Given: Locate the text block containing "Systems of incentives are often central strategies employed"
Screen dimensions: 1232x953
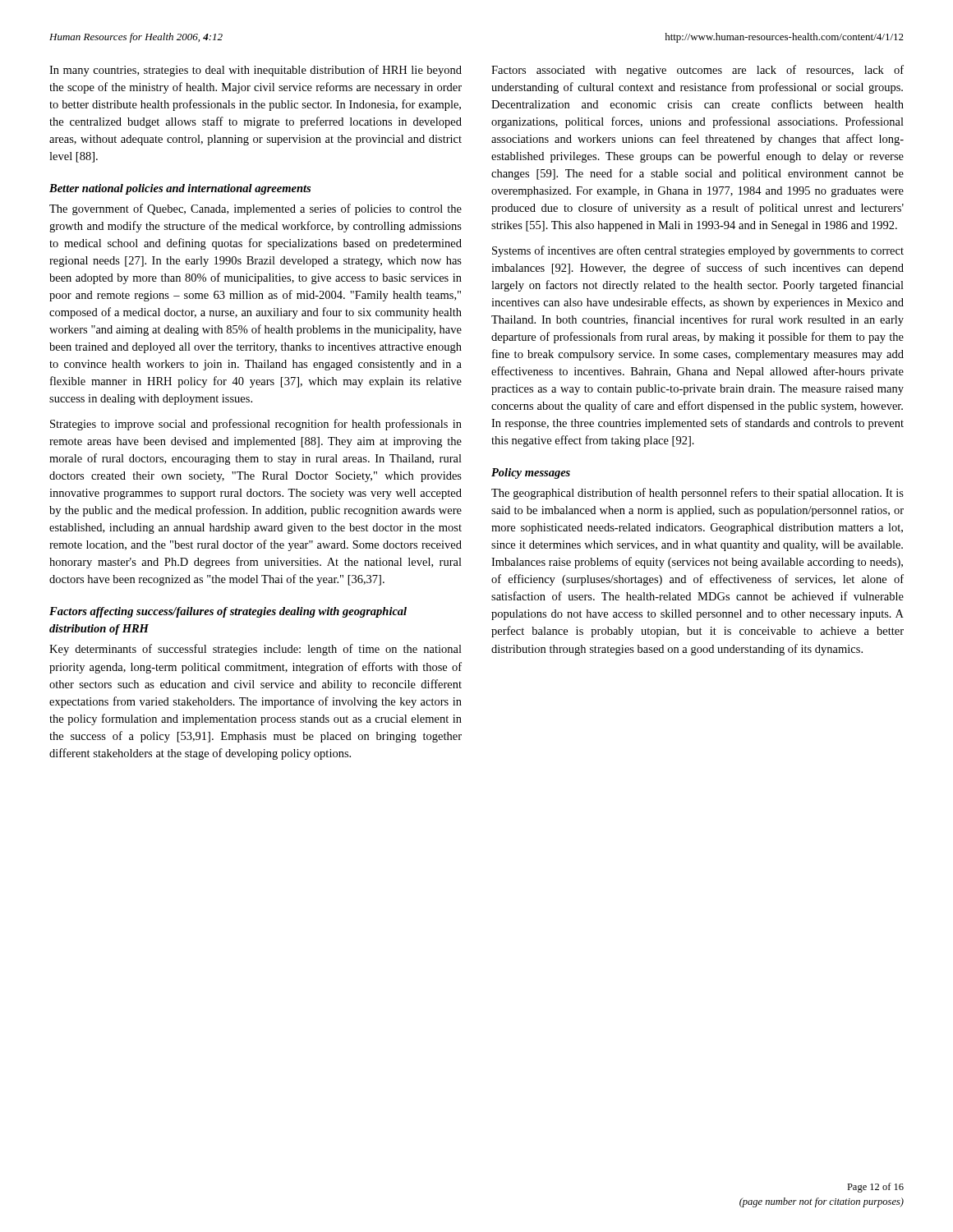Looking at the screenshot, I should pos(698,346).
